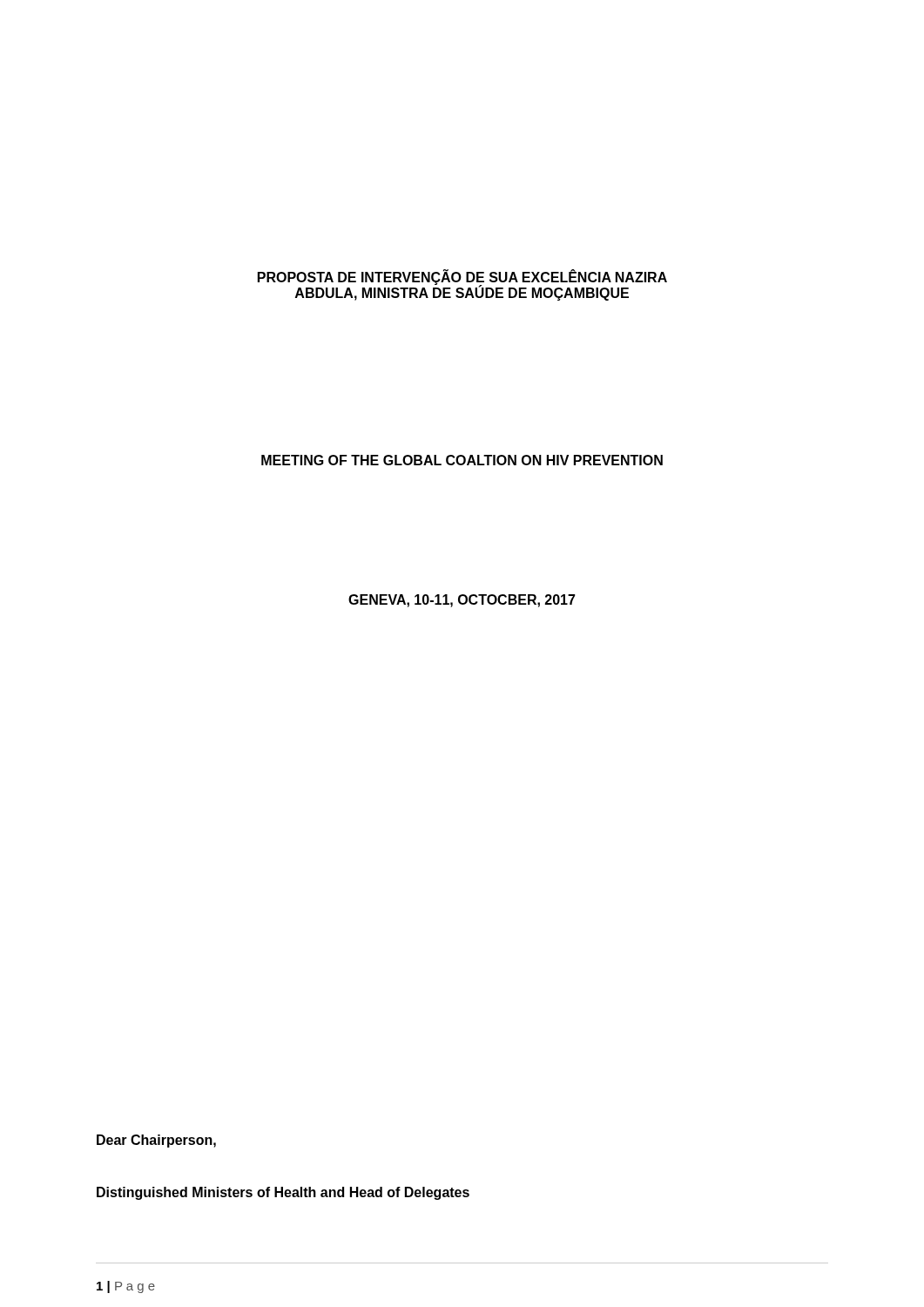The image size is (924, 1307).
Task: Click on the element starting "MEETING OF THE"
Action: 462,461
